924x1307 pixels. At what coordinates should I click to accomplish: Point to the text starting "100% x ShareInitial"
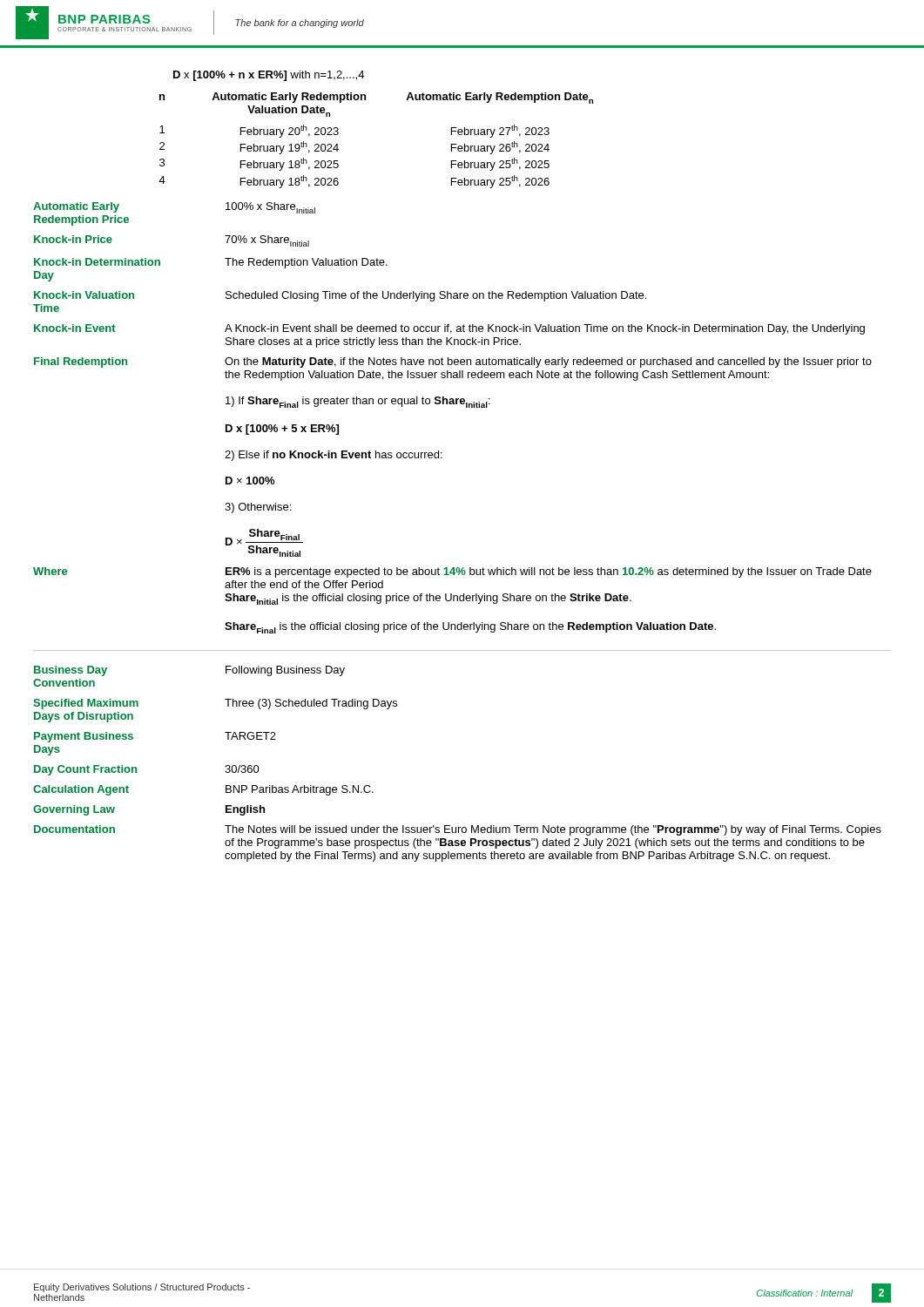tap(270, 207)
